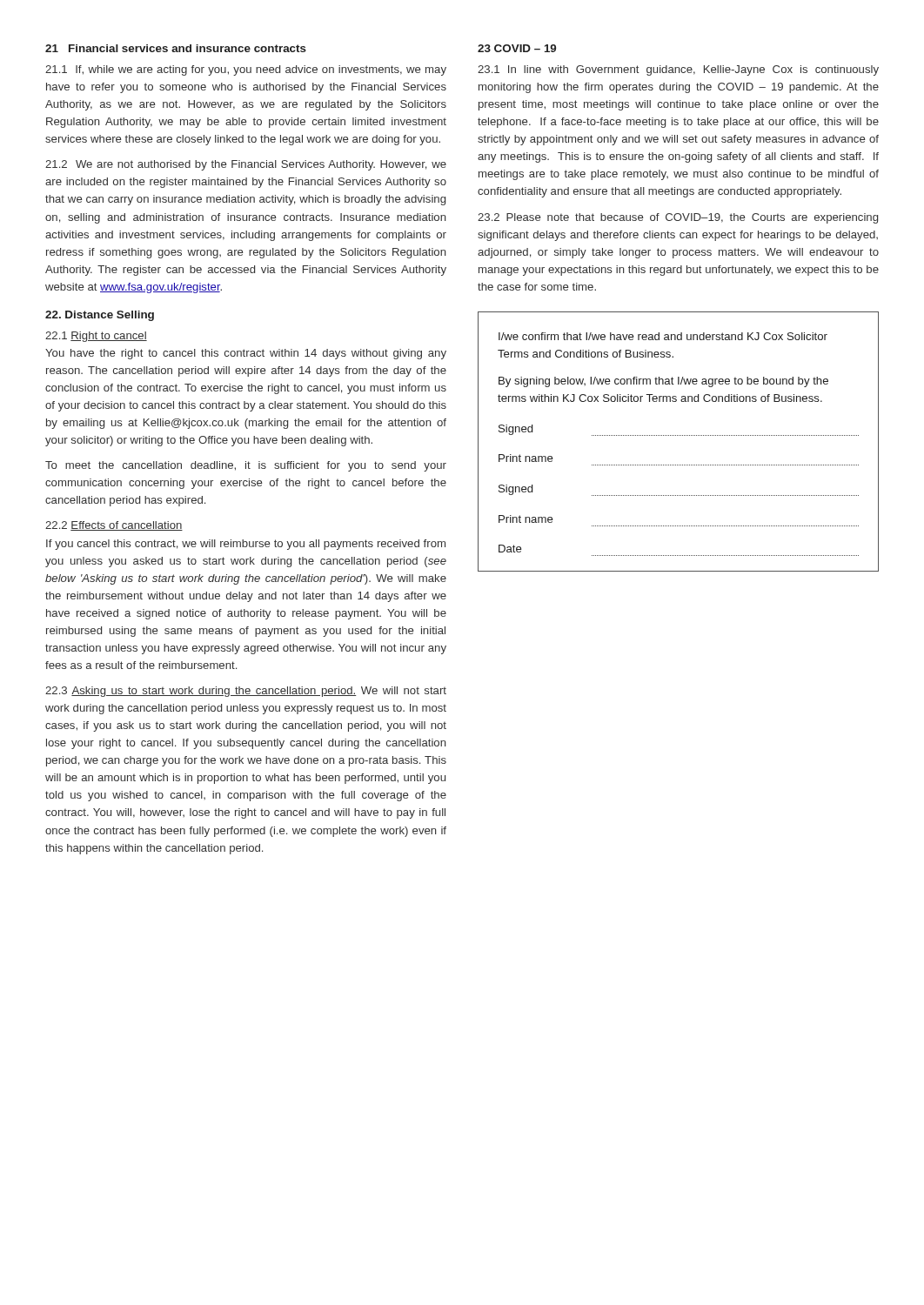
Task: Find the block on this page that starts "3 Asking us to"
Action: pyautogui.click(x=246, y=769)
